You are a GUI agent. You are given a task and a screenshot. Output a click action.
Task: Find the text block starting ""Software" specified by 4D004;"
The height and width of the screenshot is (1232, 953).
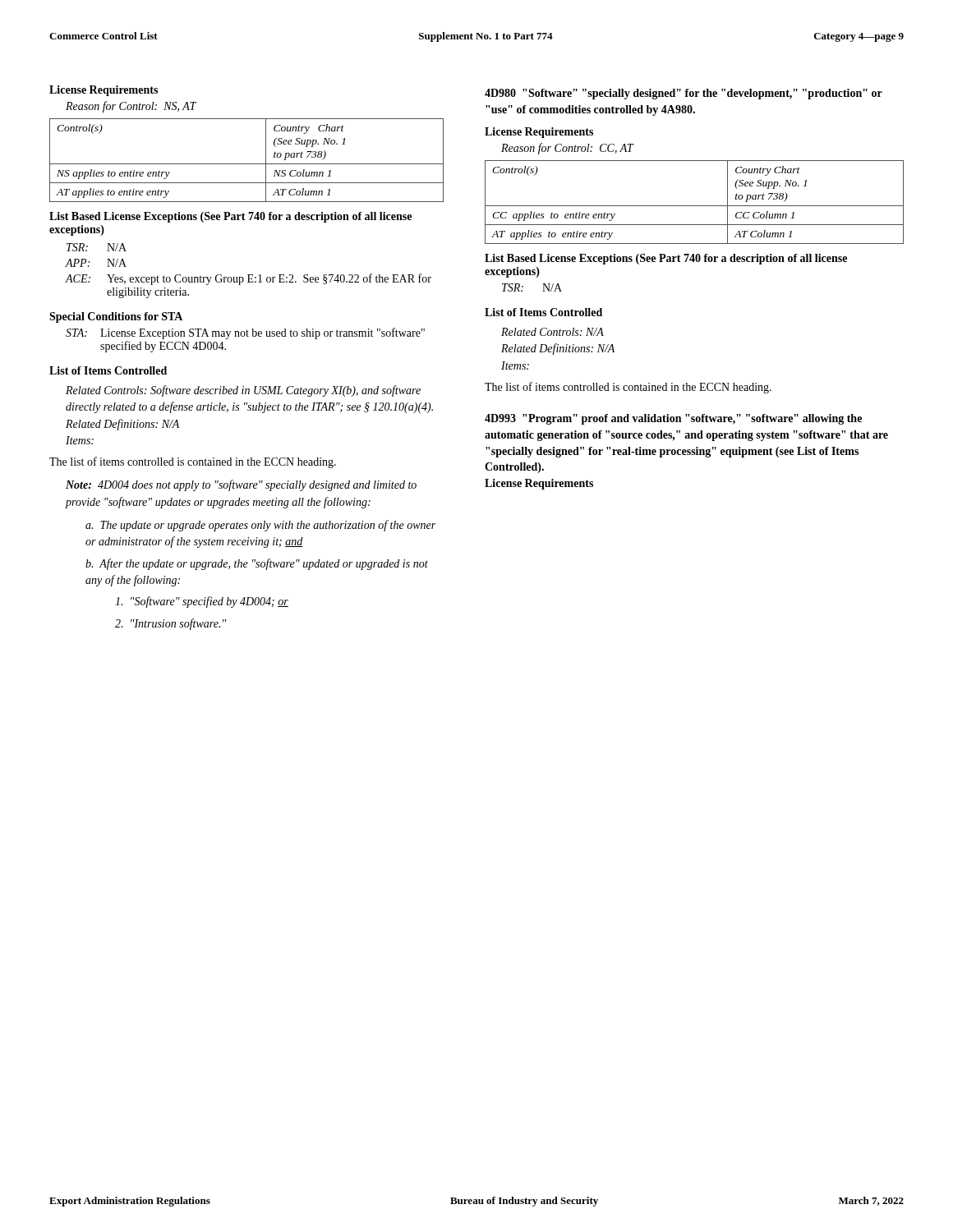tap(202, 602)
